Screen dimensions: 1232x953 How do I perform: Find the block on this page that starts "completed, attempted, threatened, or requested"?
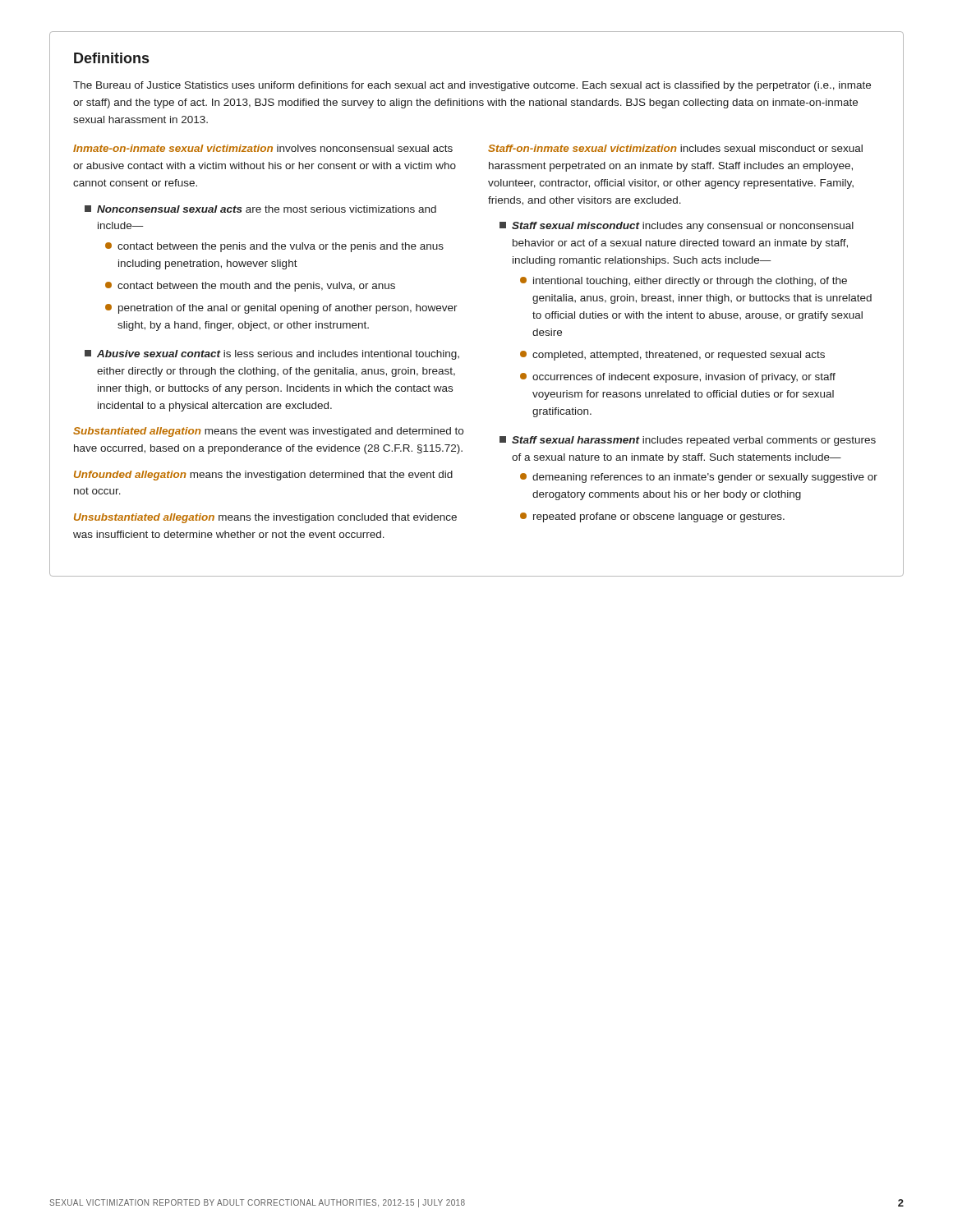click(x=673, y=355)
